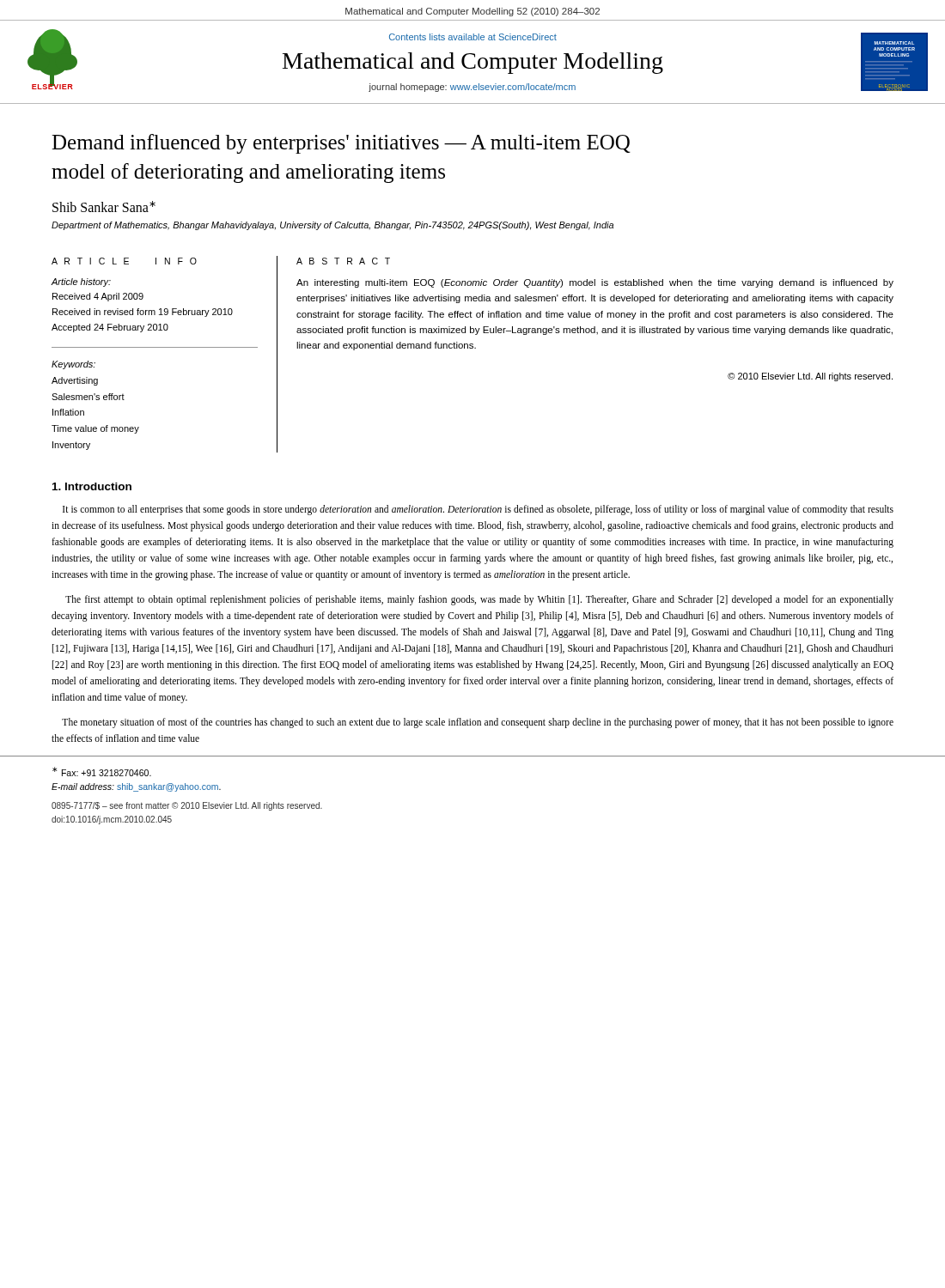This screenshot has width=945, height=1288.
Task: Point to the region starting "Contents lists available at ScienceDirect"
Action: 472,37
